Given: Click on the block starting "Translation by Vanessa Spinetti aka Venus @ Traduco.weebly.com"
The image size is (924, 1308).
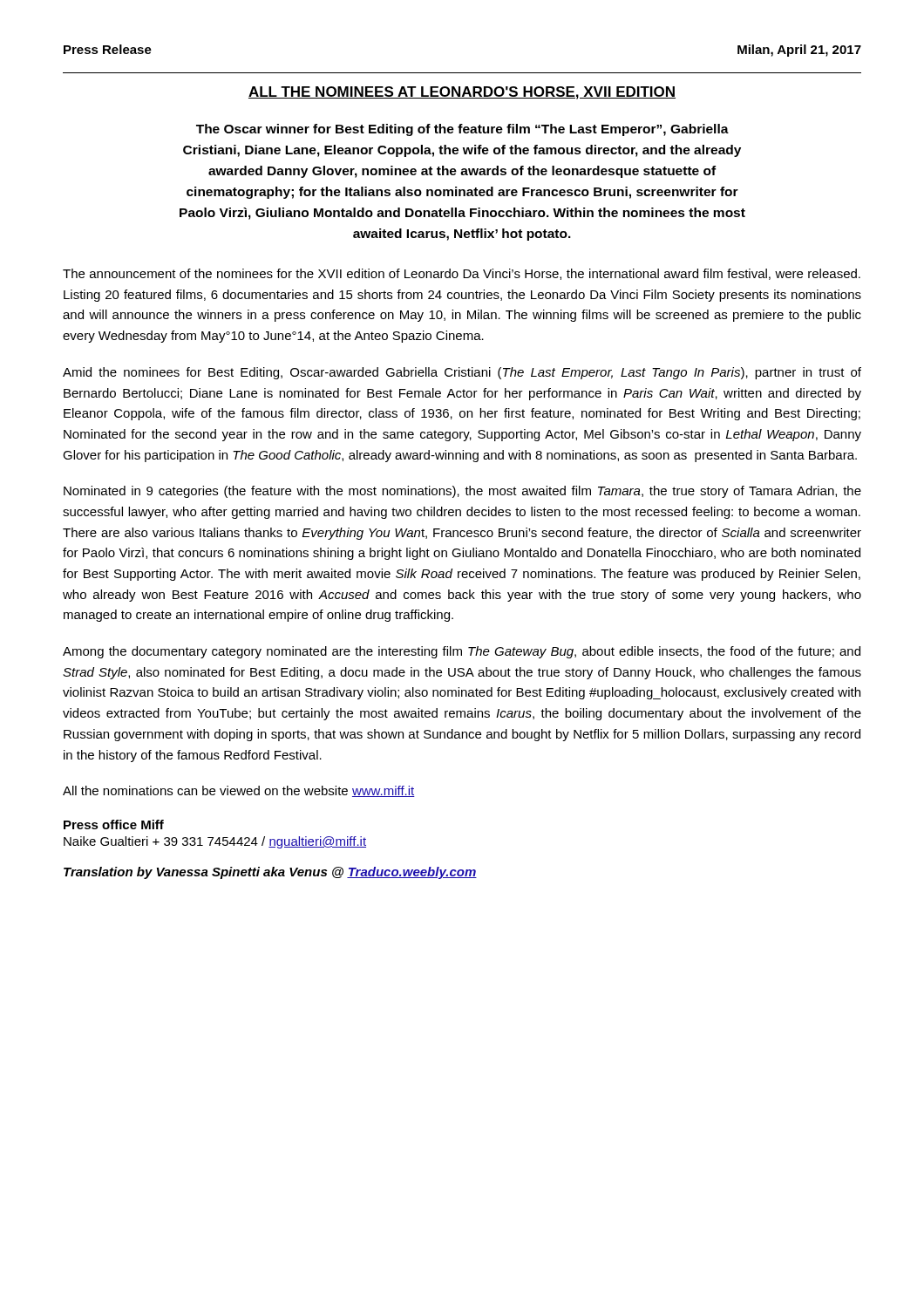Looking at the screenshot, I should (269, 871).
